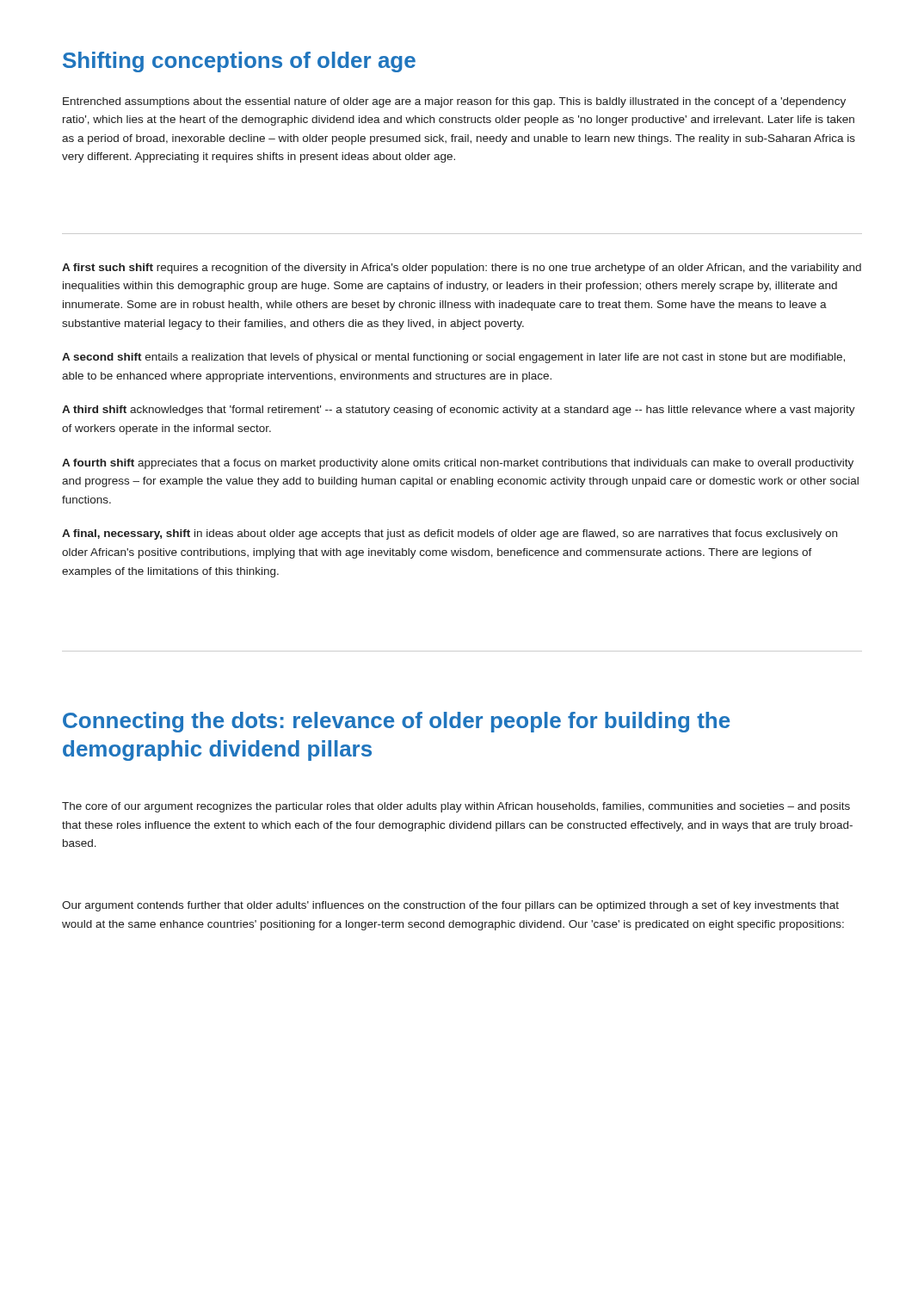The image size is (924, 1291).
Task: Select the text block containing "Our argument contends further"
Action: 453,914
